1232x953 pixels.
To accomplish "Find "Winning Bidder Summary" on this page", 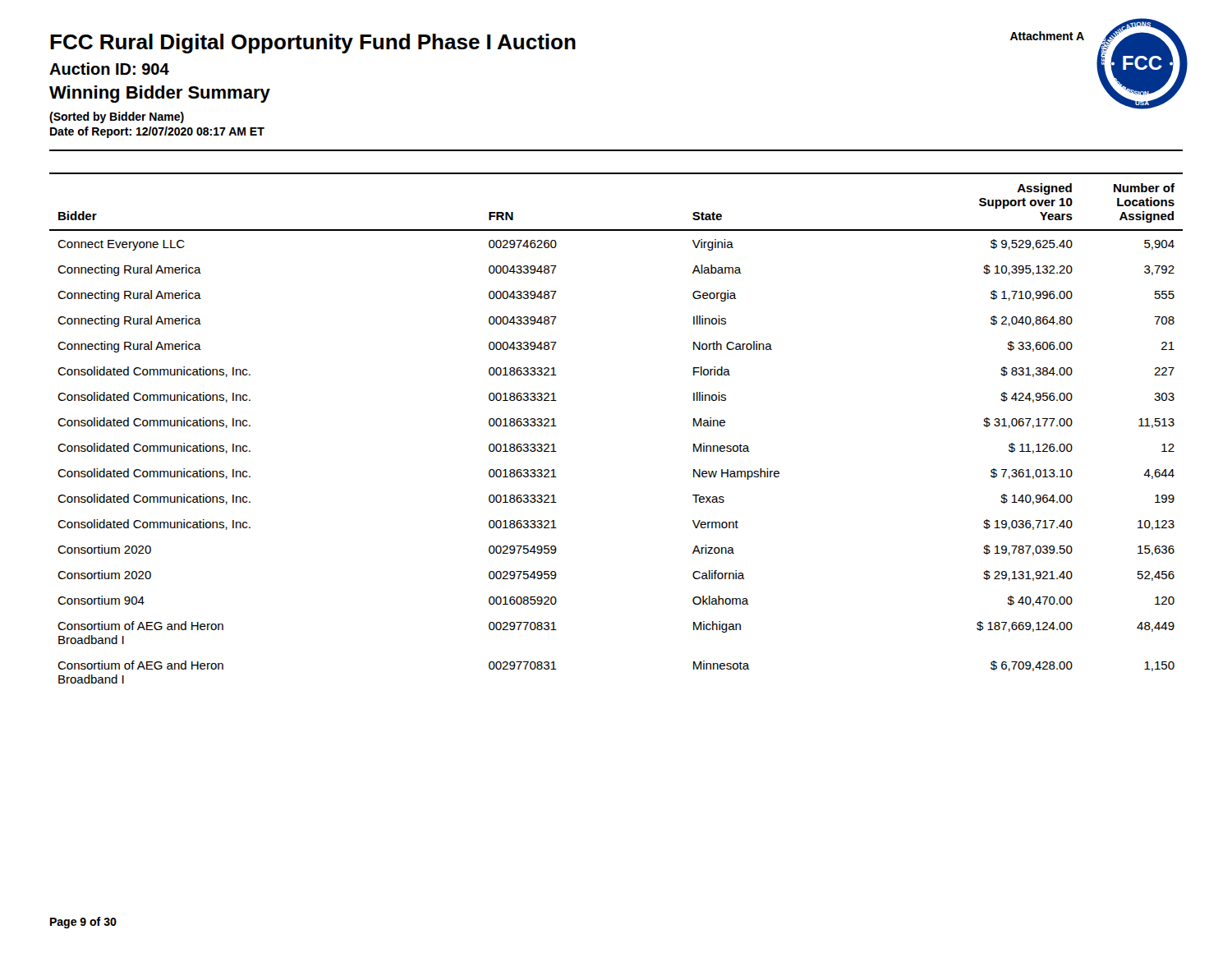I will [x=160, y=92].
